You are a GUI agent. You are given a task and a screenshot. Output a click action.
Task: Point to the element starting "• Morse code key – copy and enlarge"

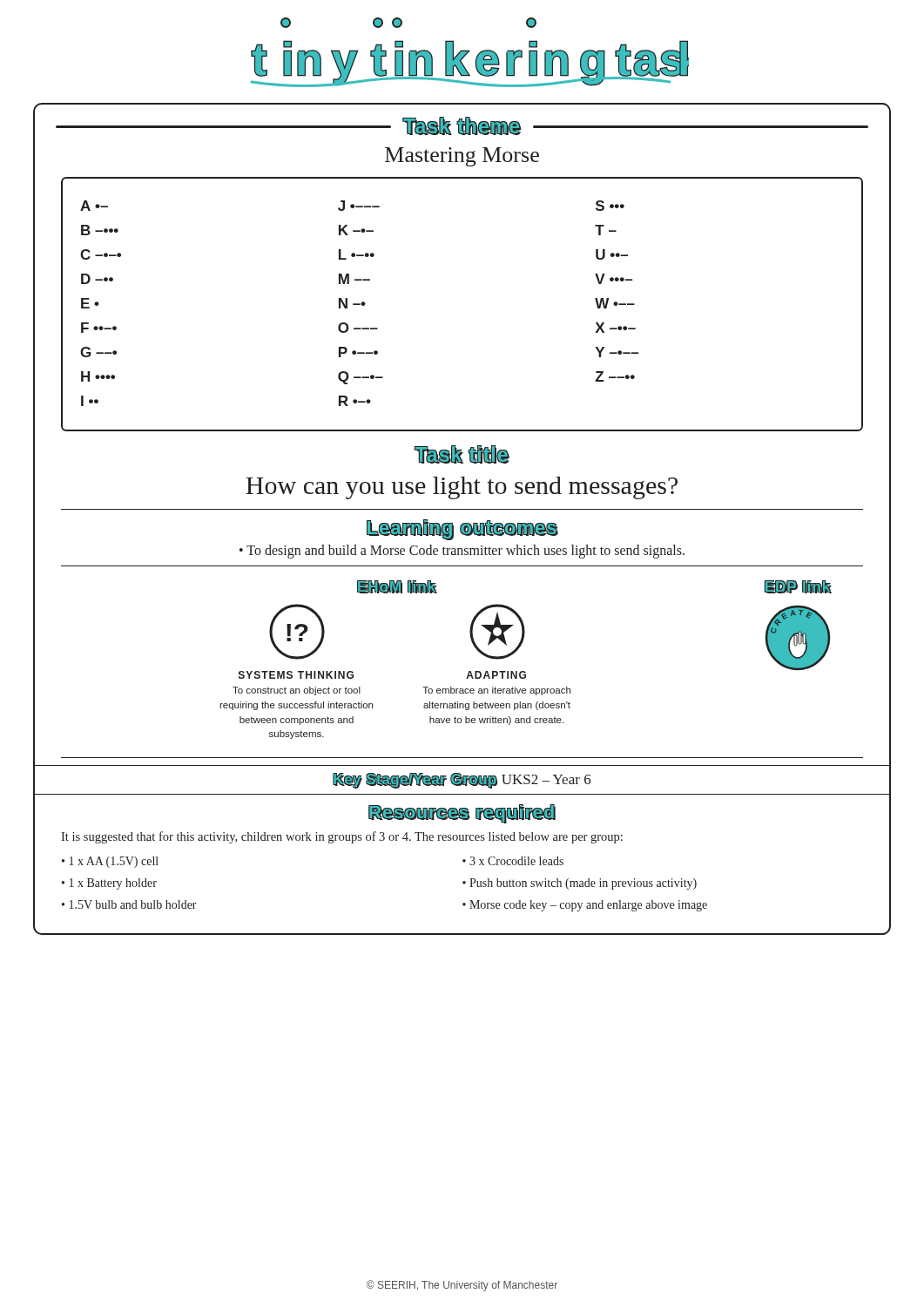point(585,905)
